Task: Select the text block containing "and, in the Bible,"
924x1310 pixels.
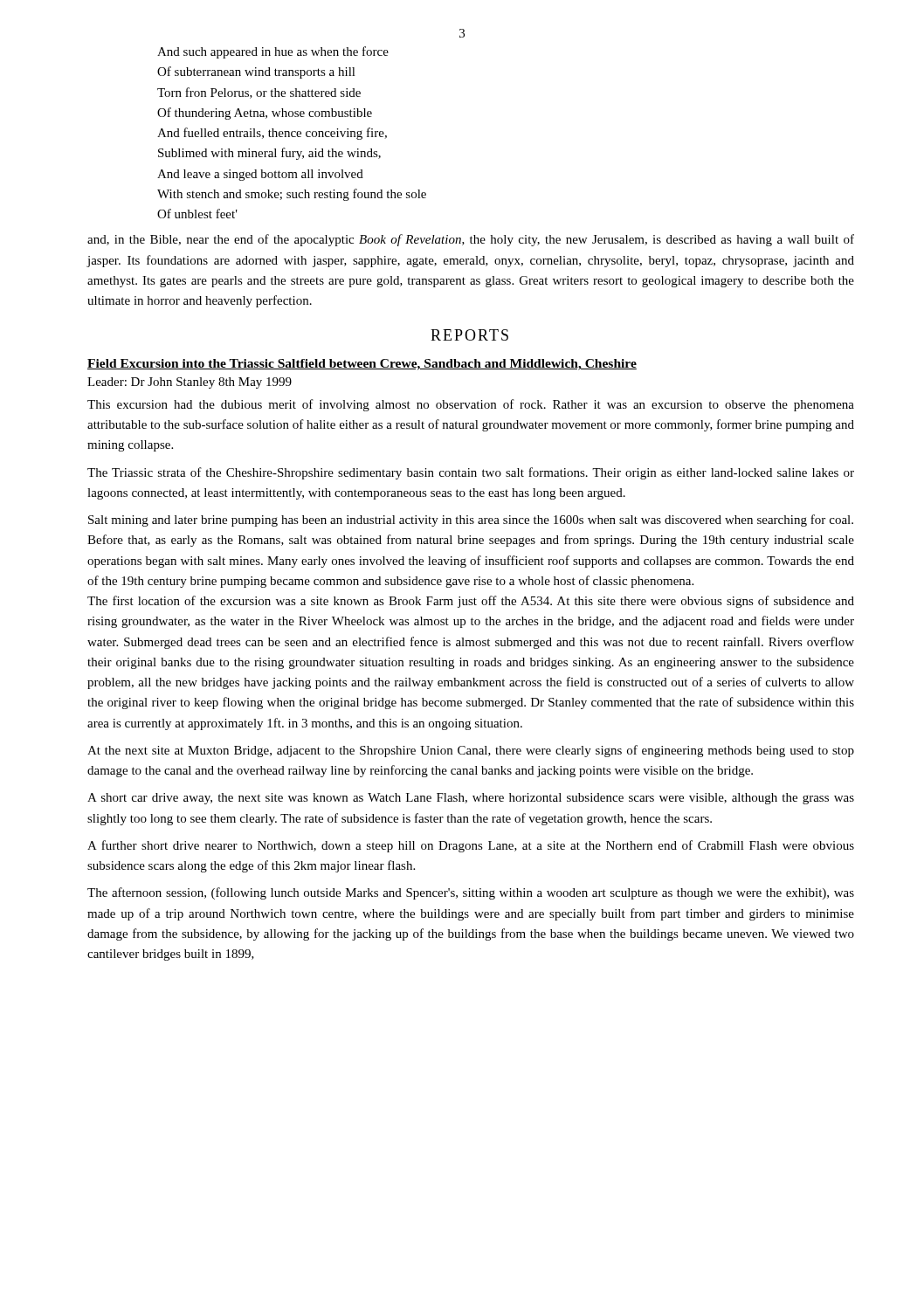Action: click(471, 270)
